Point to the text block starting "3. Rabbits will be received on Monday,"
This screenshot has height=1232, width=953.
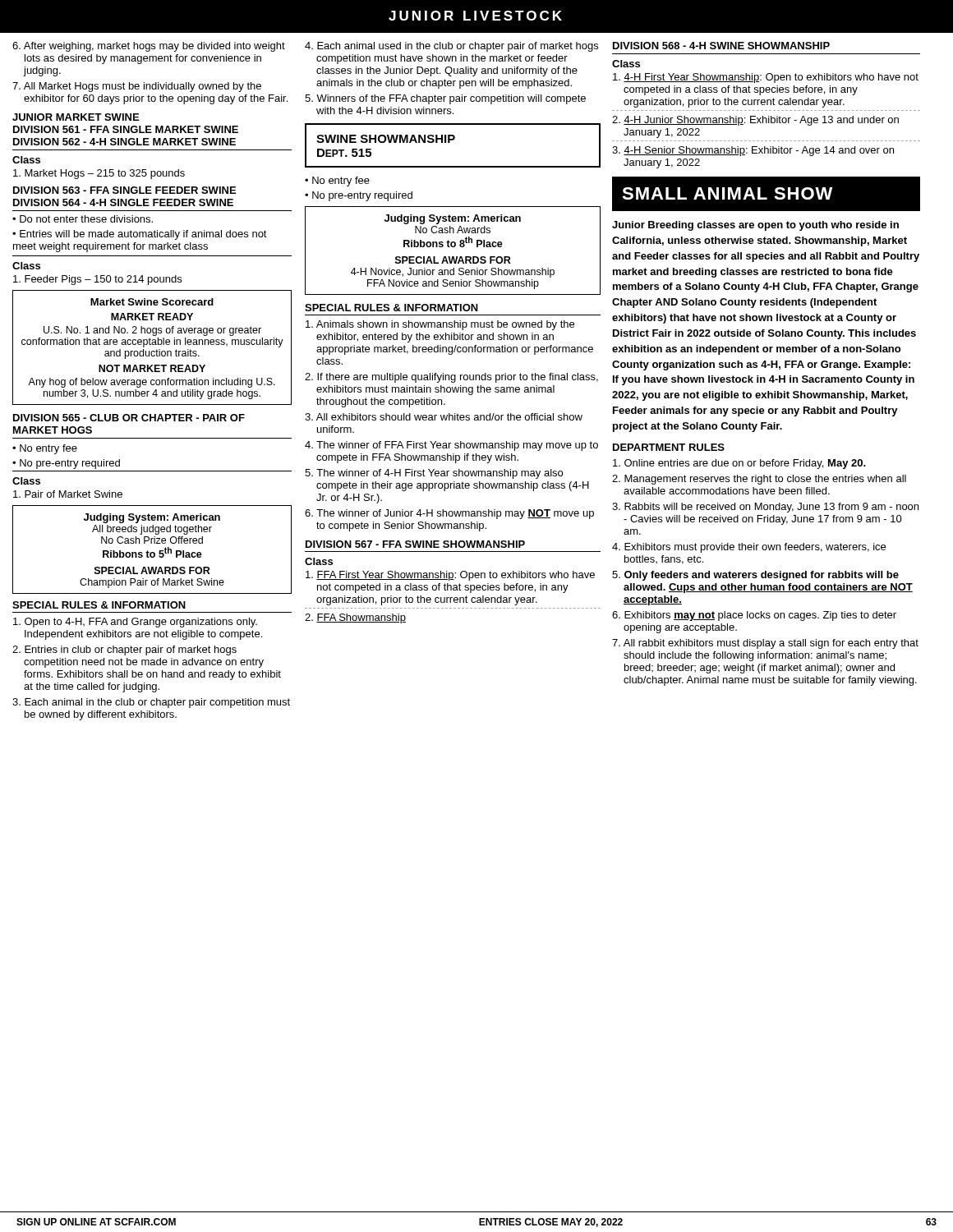(x=766, y=519)
